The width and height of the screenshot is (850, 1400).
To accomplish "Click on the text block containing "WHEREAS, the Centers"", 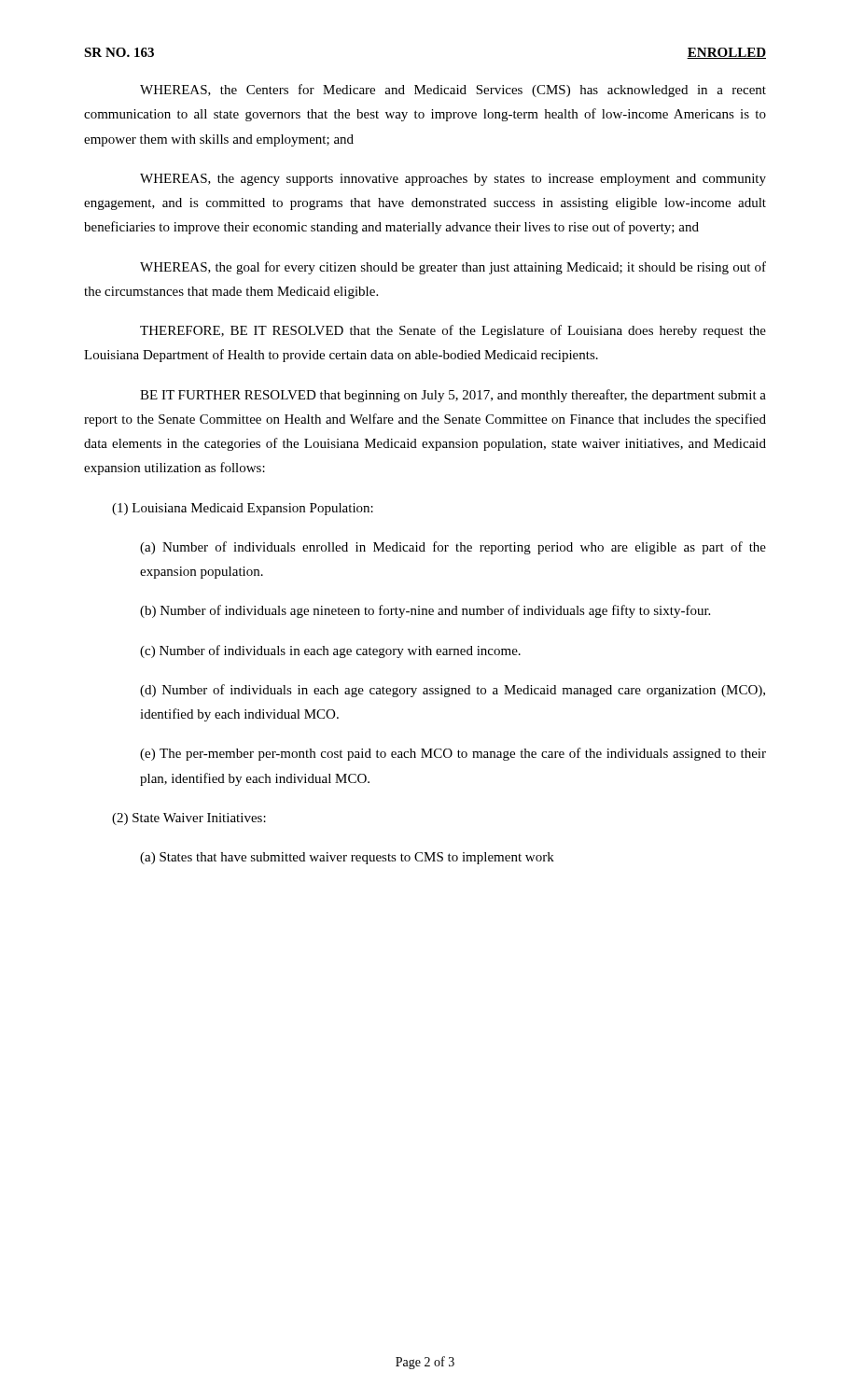I will click(425, 114).
